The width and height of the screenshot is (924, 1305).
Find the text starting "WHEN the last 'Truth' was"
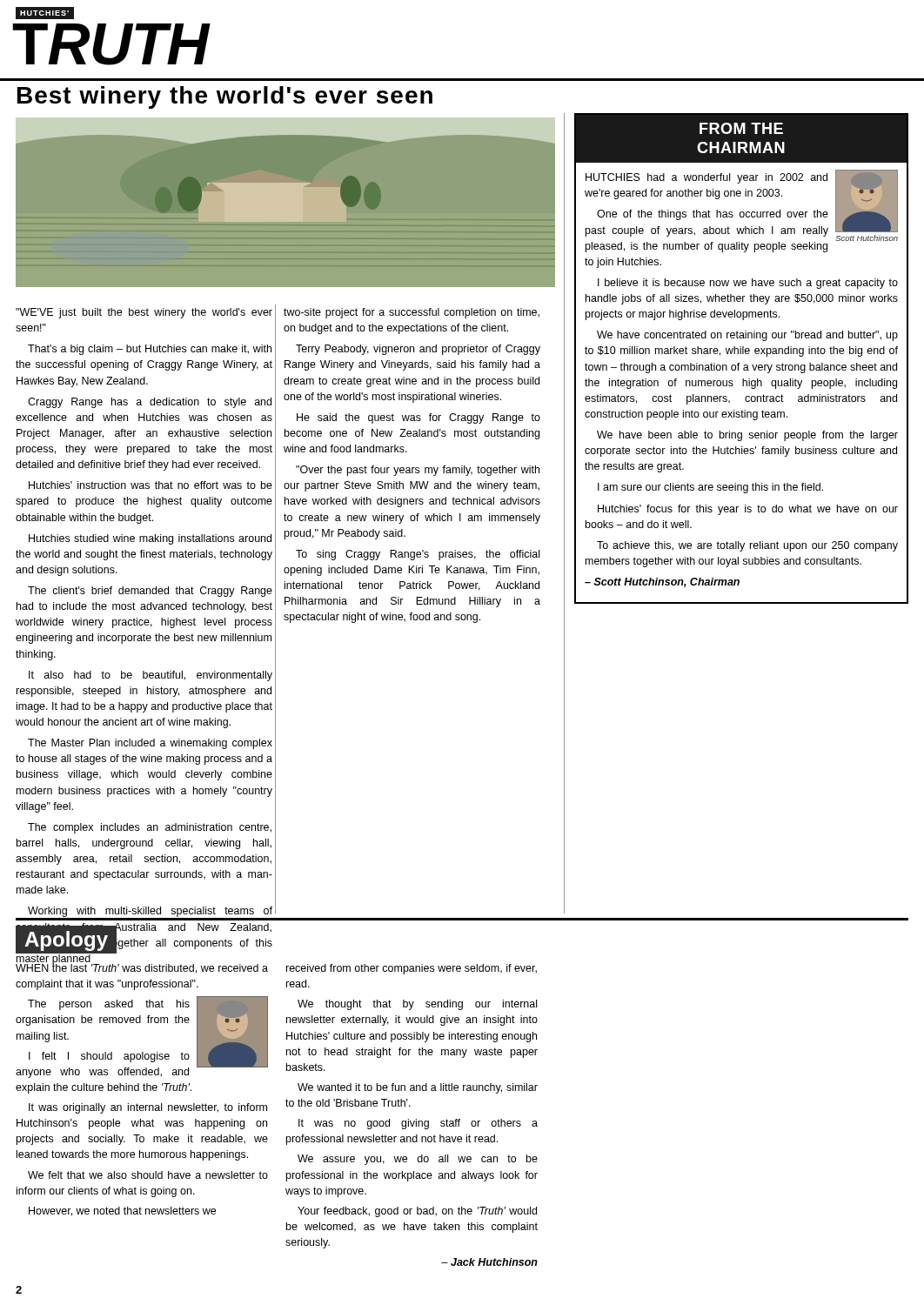tap(142, 1090)
